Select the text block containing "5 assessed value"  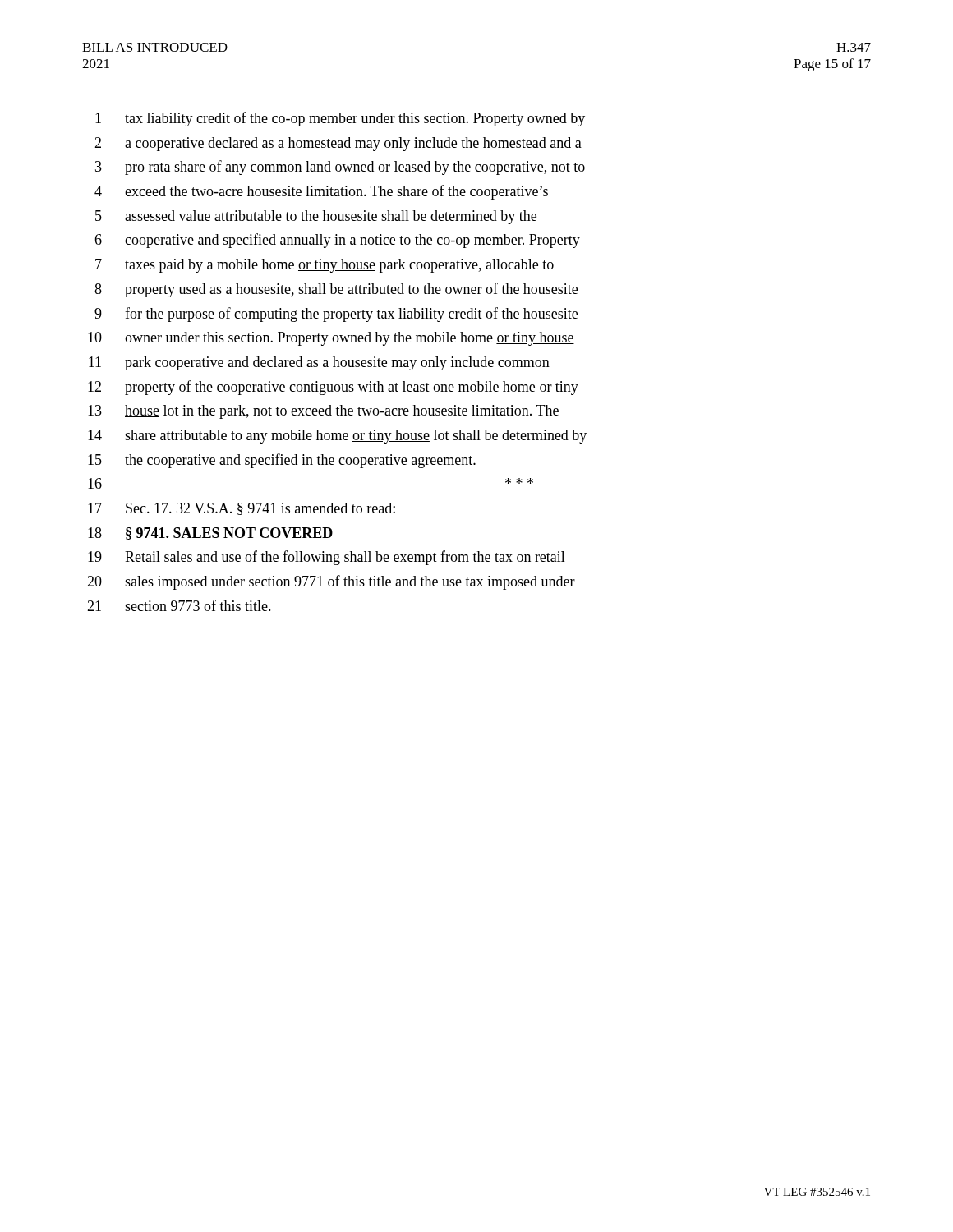[476, 216]
